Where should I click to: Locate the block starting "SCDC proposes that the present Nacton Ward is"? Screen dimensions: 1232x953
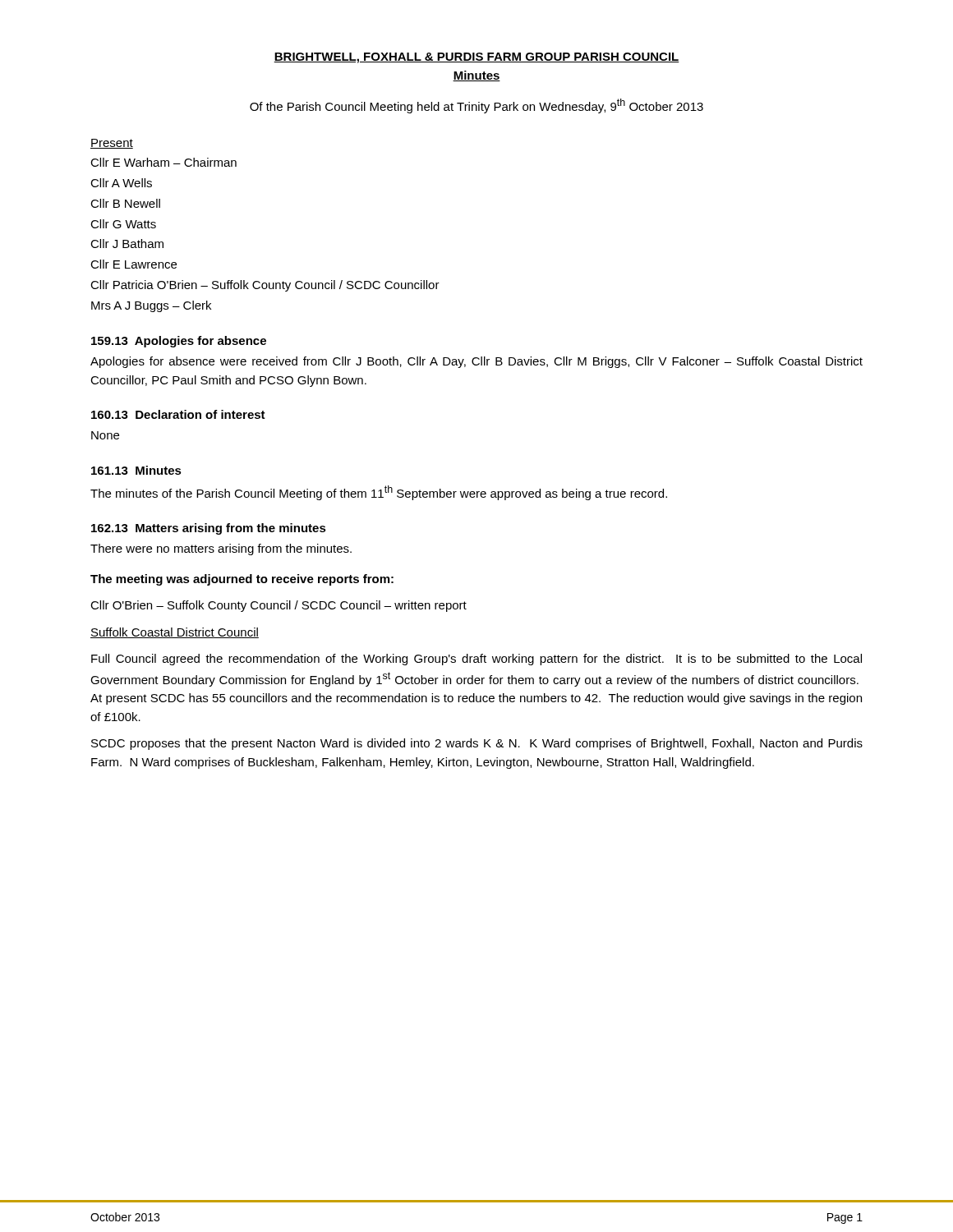pyautogui.click(x=476, y=752)
